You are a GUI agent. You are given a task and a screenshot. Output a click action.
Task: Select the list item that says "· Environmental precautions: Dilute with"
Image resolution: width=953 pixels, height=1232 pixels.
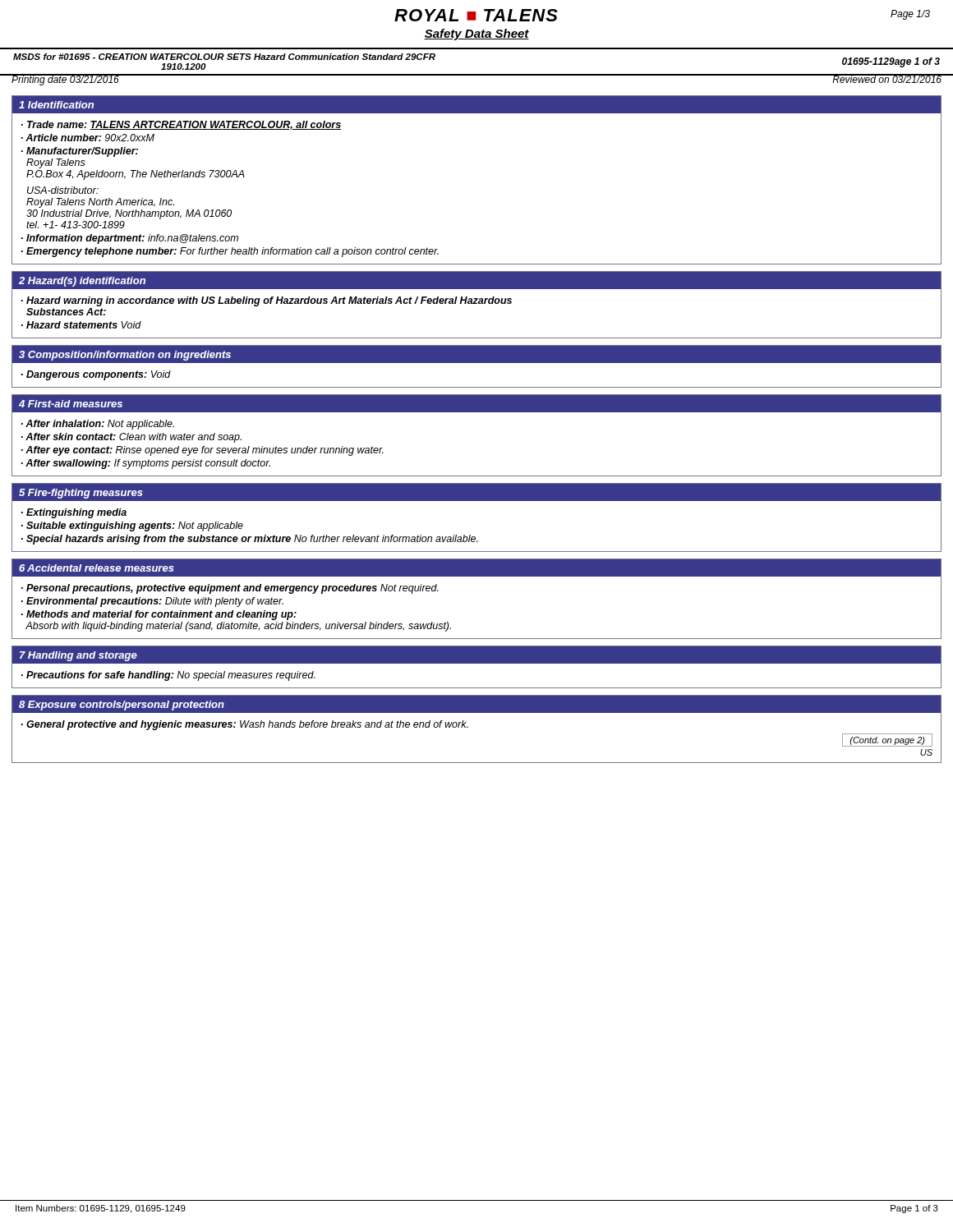point(152,601)
